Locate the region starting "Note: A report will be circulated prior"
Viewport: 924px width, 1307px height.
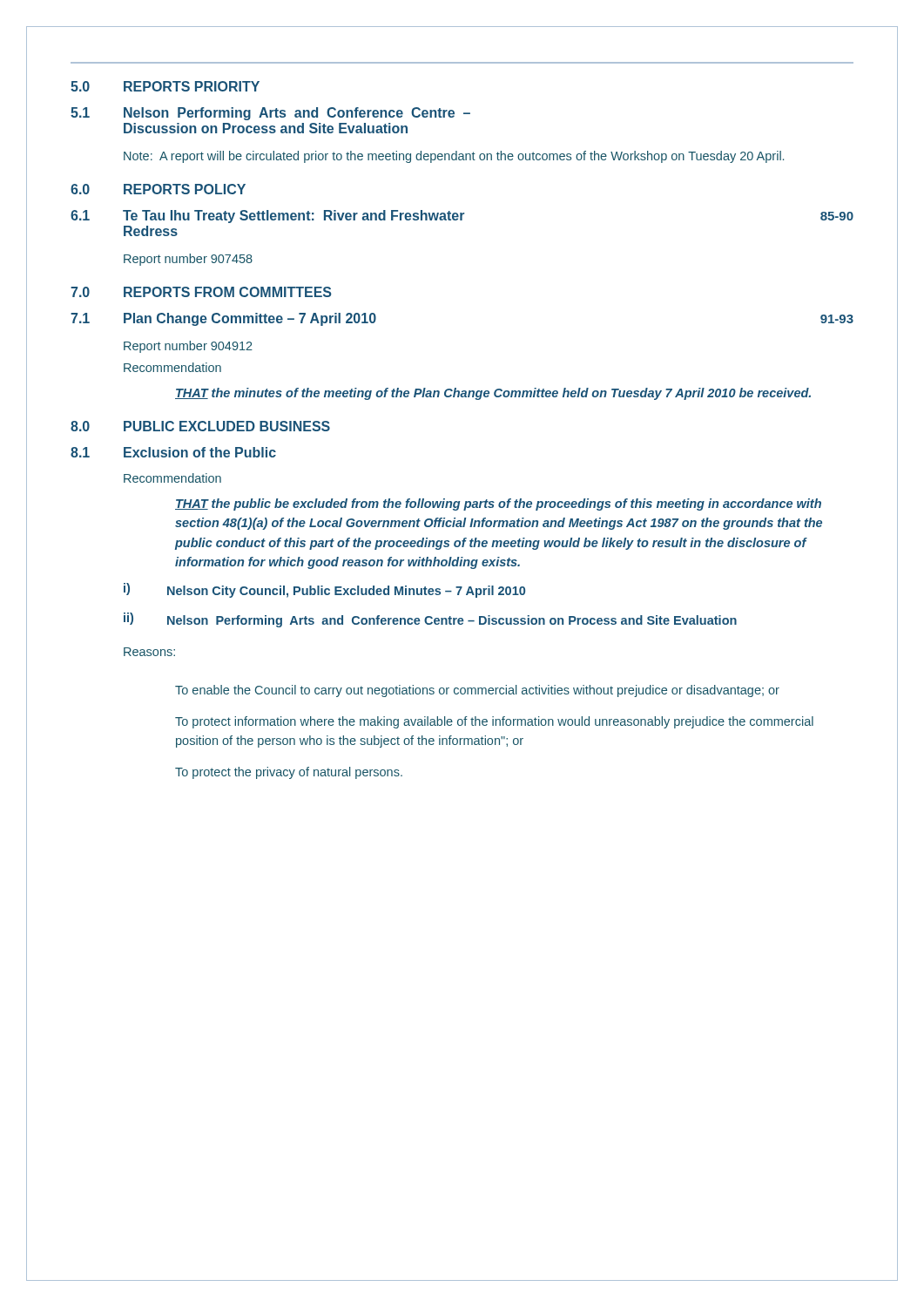click(488, 157)
